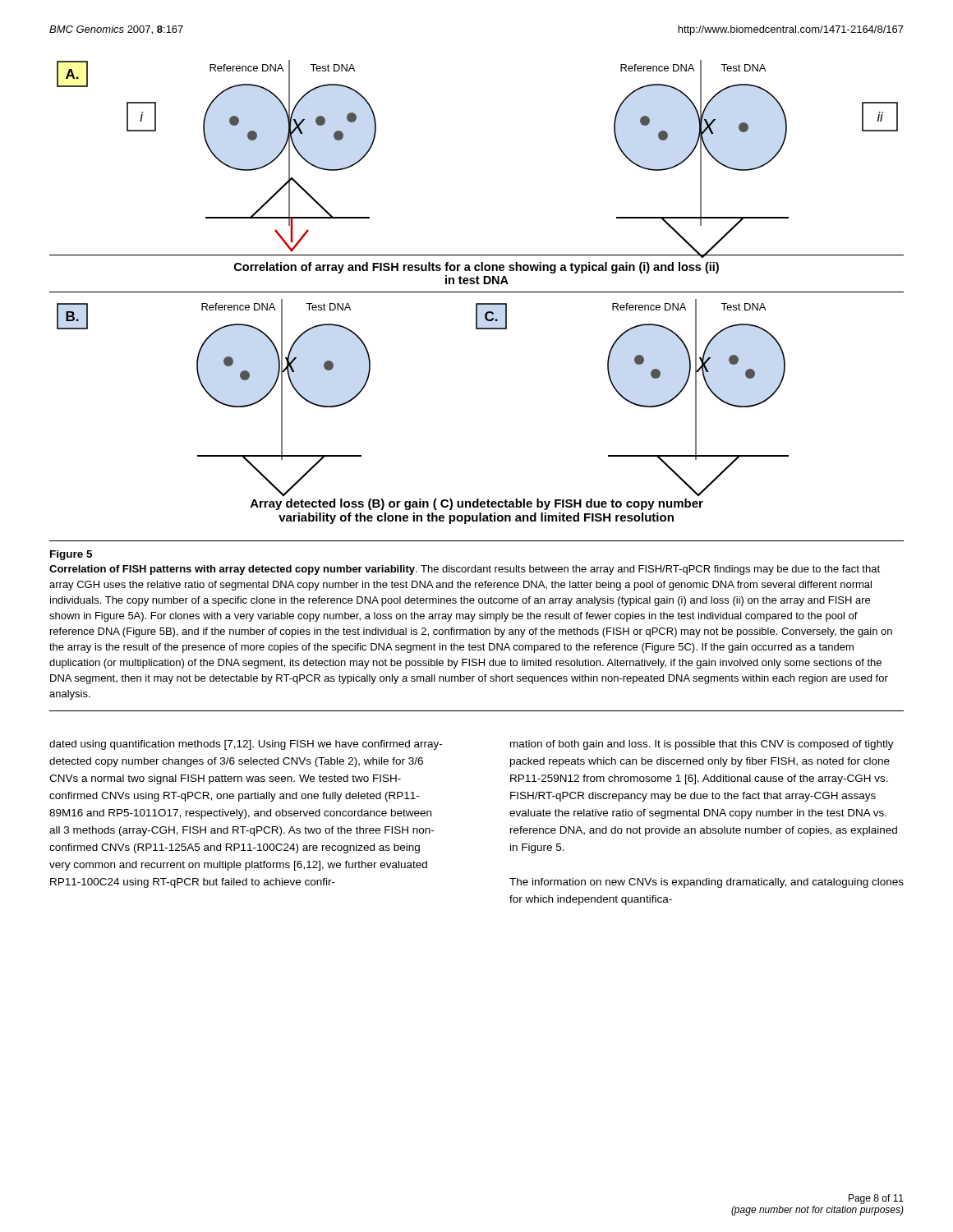Find the text block that reads "dated using quantification methods [7,12]. Using"
The image size is (953, 1232).
[246, 813]
